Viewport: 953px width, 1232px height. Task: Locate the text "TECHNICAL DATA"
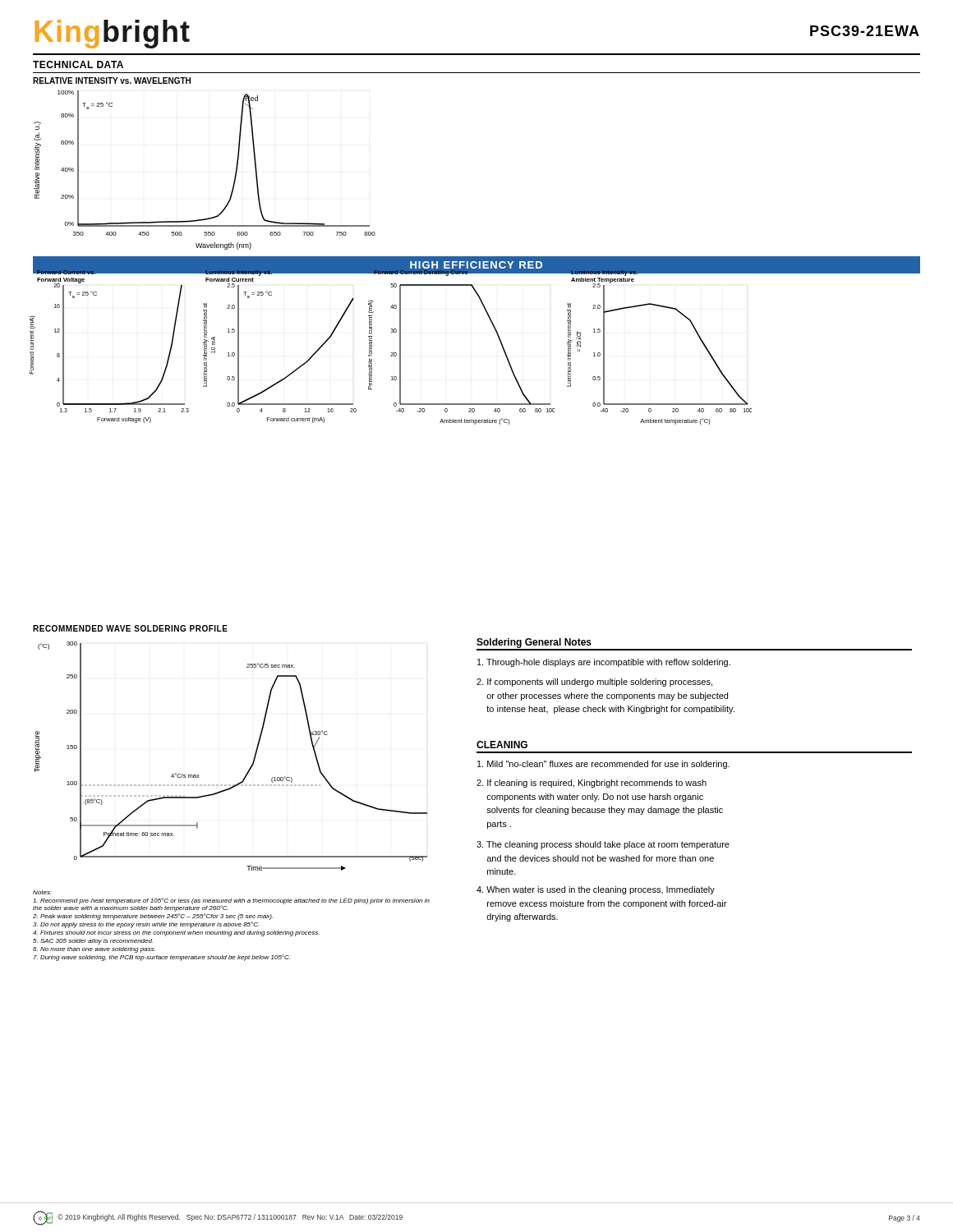pyautogui.click(x=78, y=65)
